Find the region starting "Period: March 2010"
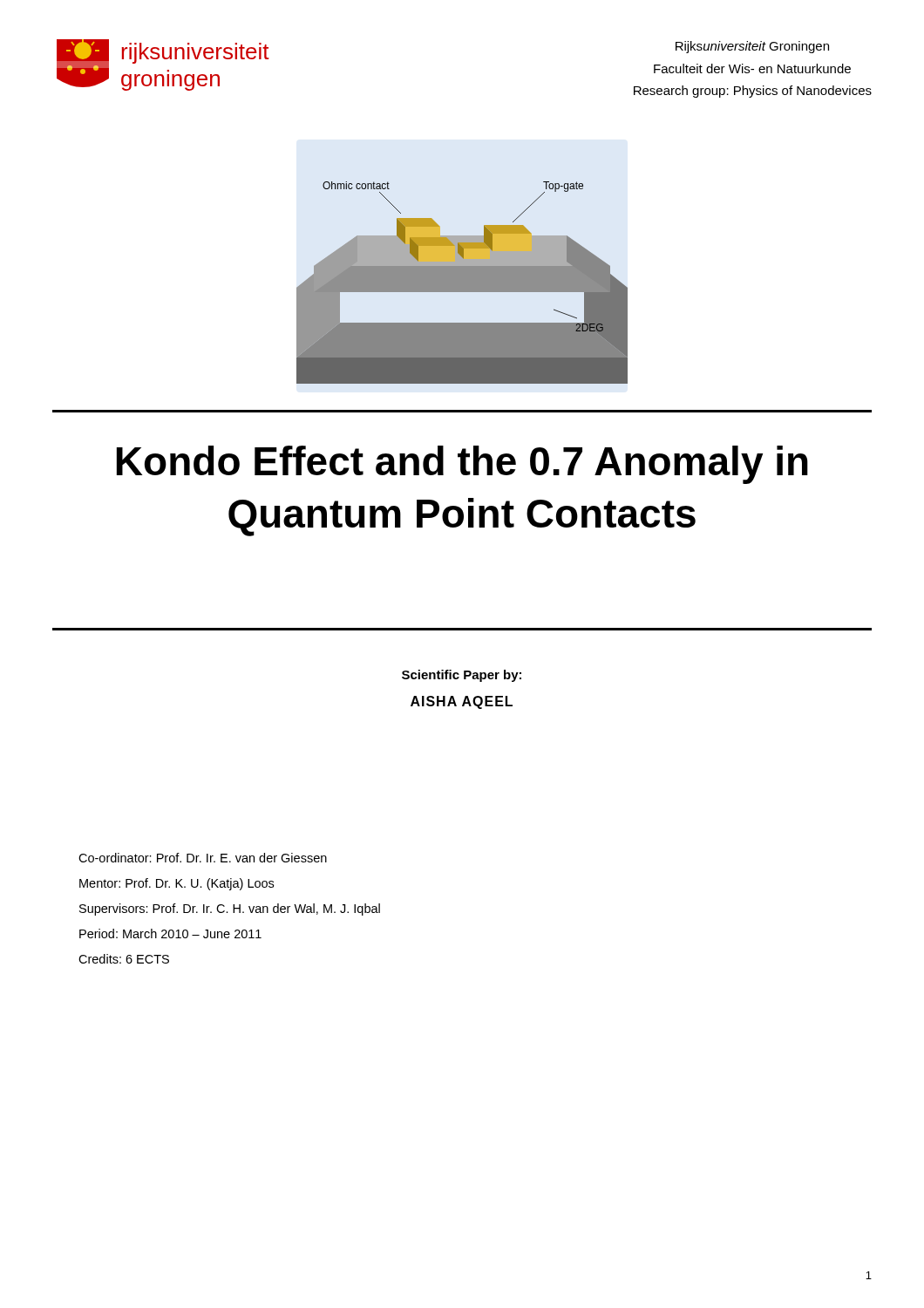The image size is (924, 1308). click(x=170, y=934)
